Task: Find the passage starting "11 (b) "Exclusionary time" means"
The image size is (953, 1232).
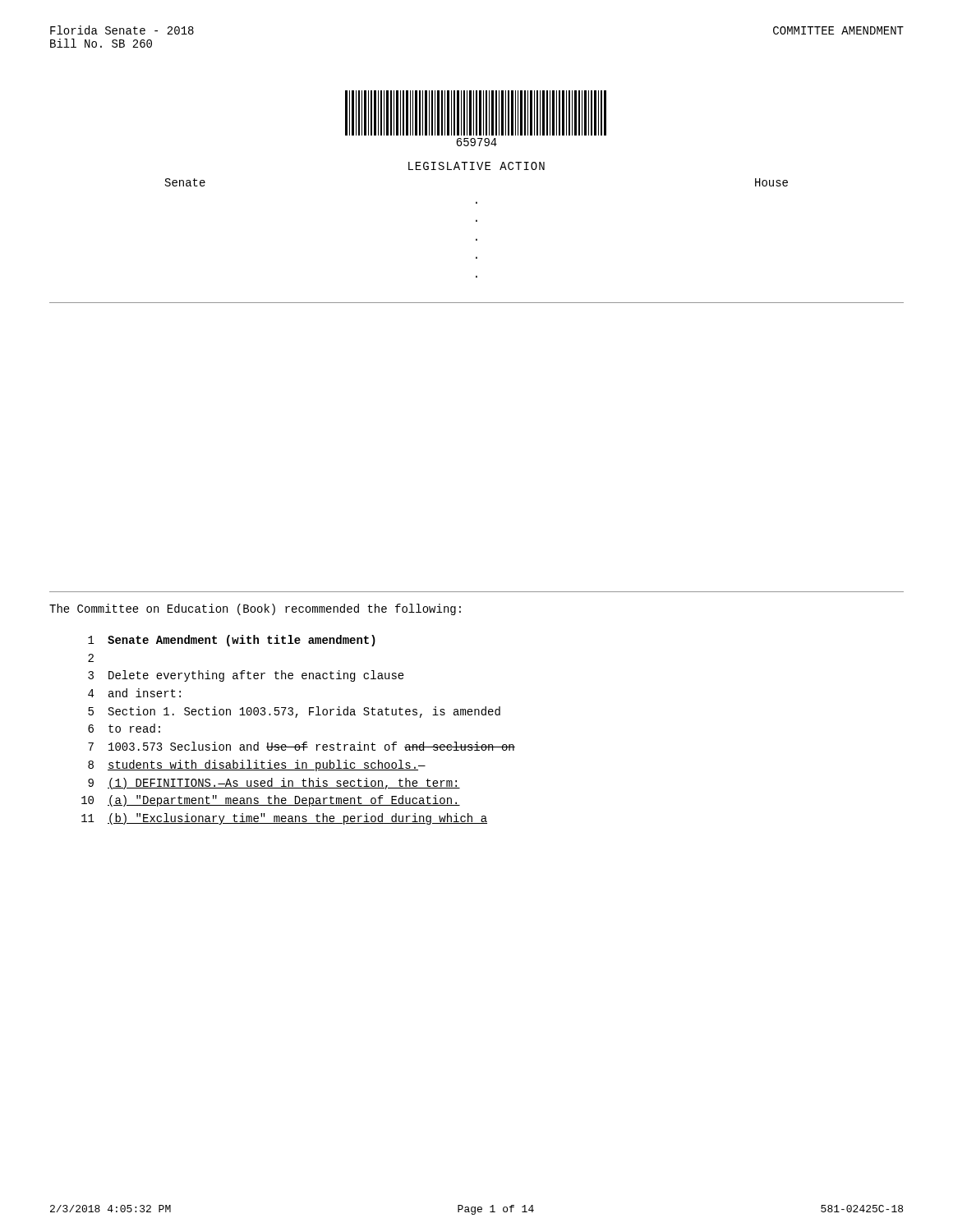Action: [x=476, y=819]
